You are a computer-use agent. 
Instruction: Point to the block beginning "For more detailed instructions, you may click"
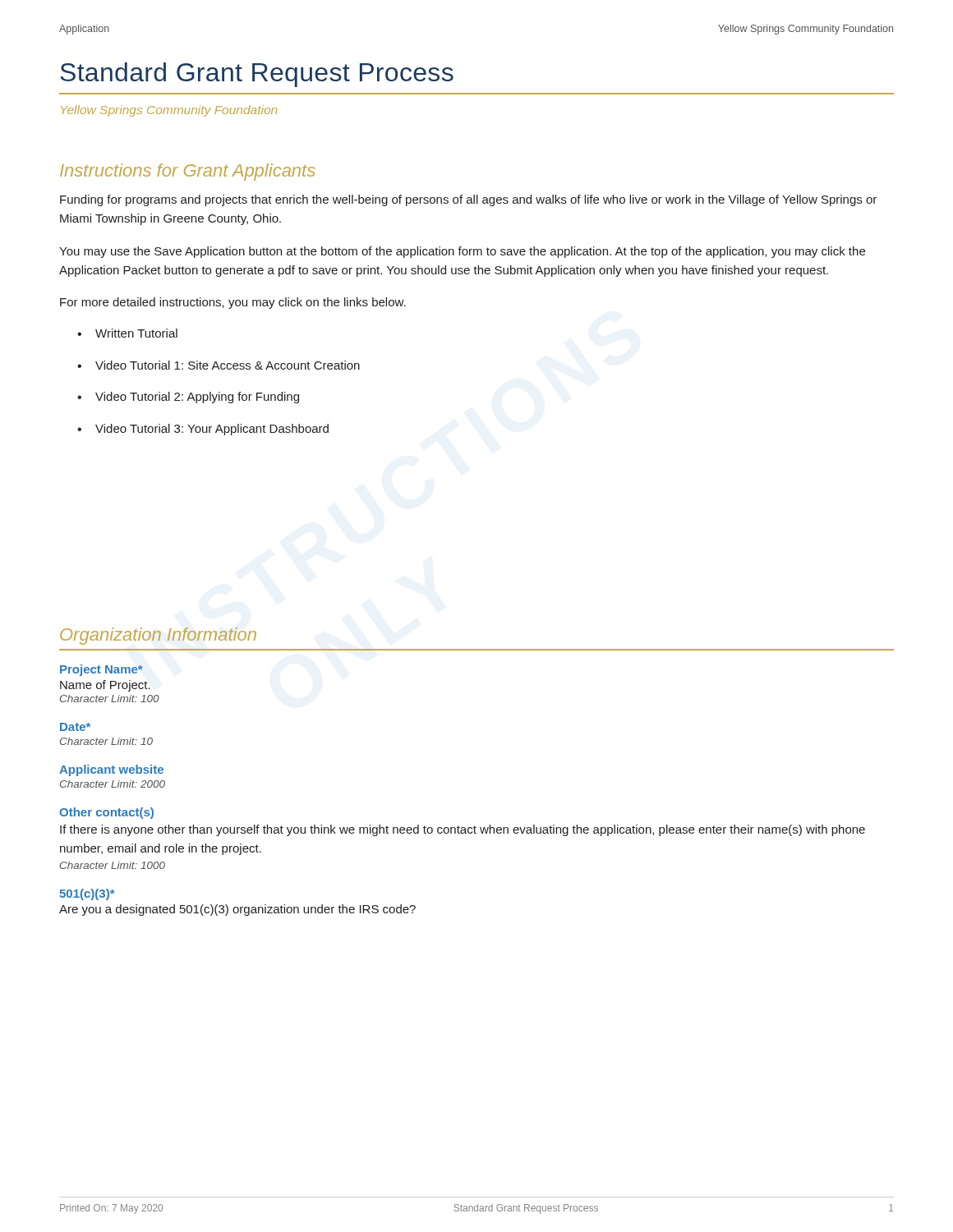click(233, 303)
